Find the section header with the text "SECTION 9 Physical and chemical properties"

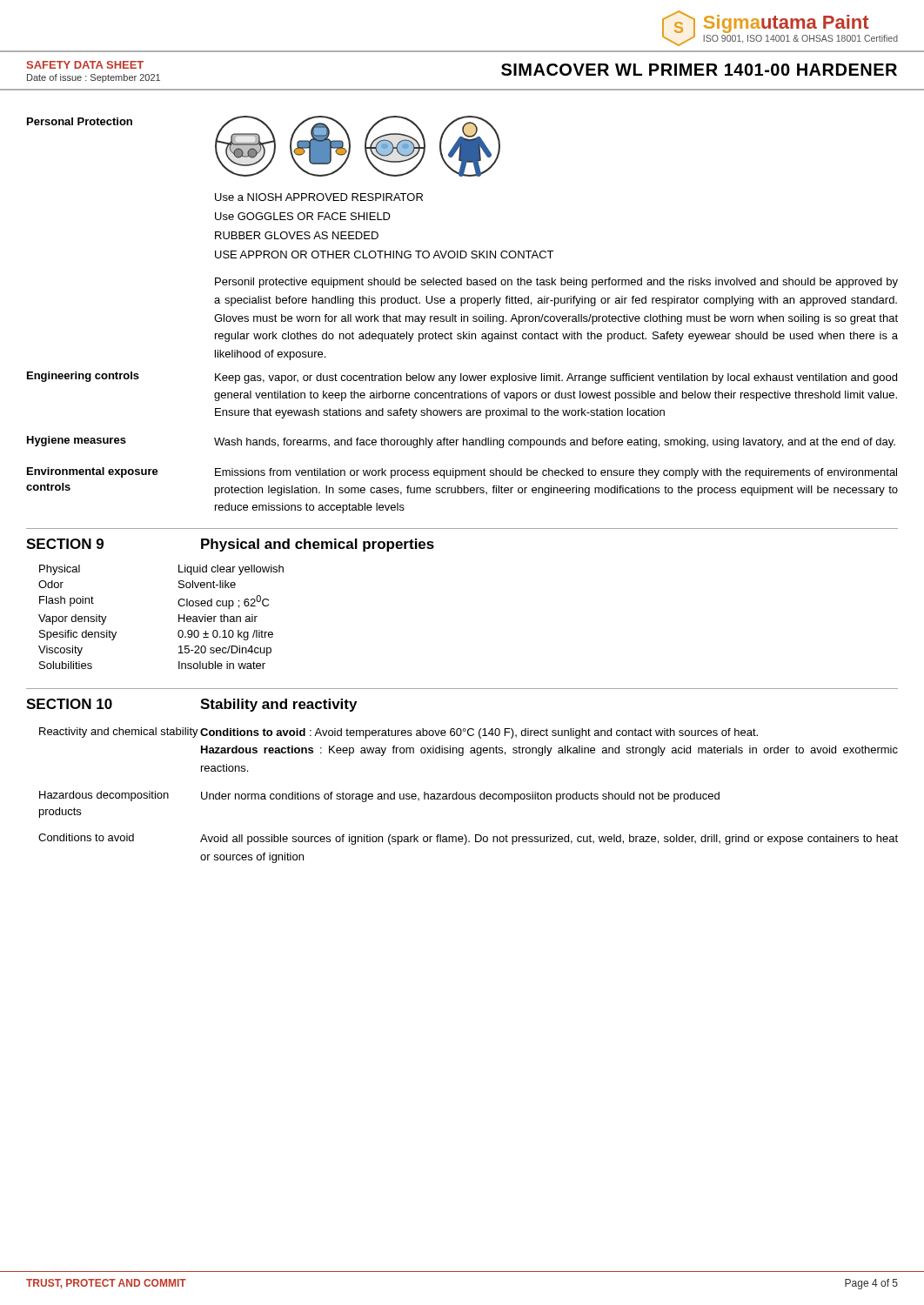coord(230,545)
